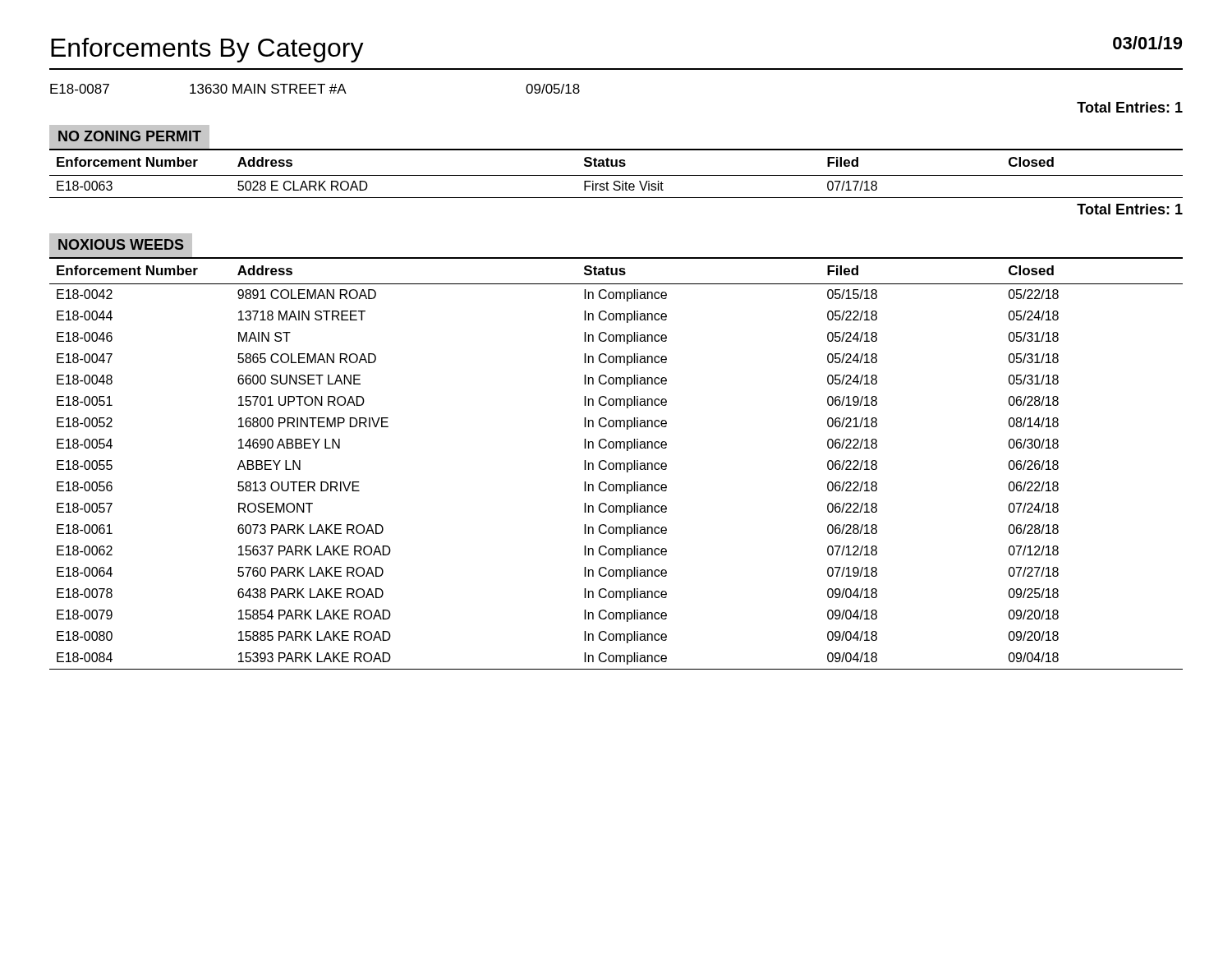This screenshot has width=1232, height=953.
Task: Select the section header with the text "NO ZONING PERMIT"
Action: 129,137
